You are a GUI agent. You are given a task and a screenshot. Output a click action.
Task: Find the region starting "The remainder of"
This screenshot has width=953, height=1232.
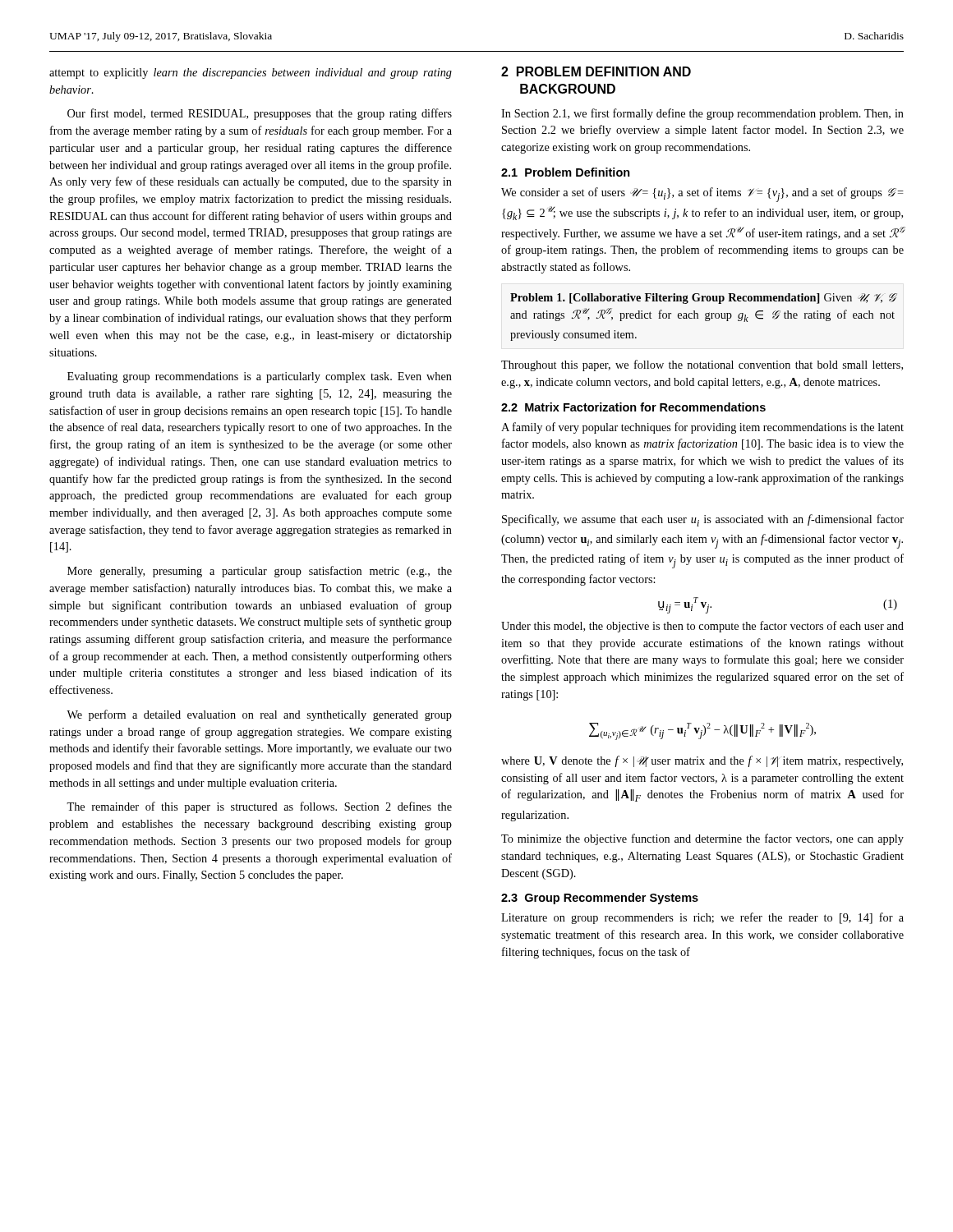pyautogui.click(x=251, y=841)
